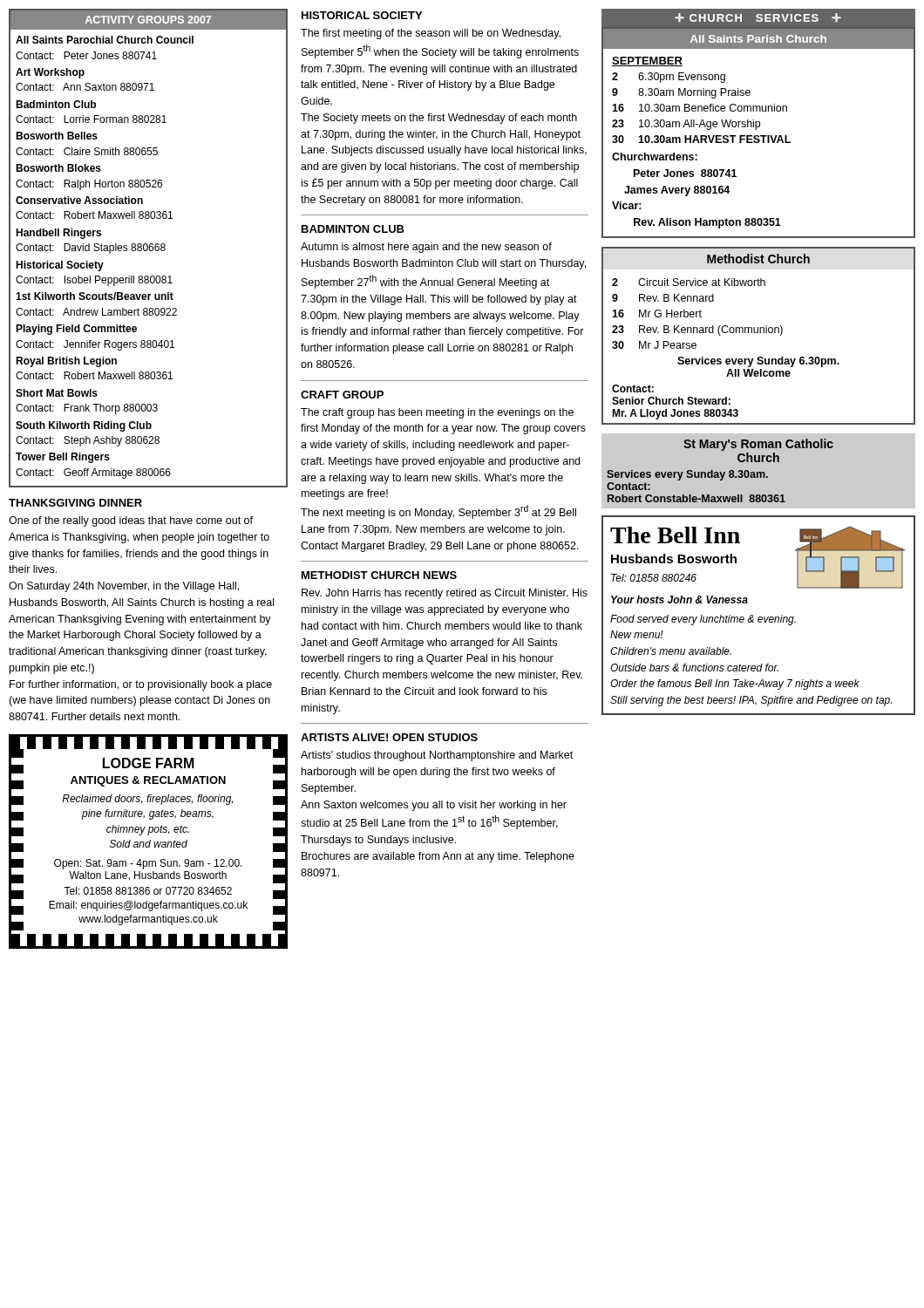Select the element starting "THANKSGIVING DINNER"
This screenshot has width=924, height=1308.
(x=75, y=503)
